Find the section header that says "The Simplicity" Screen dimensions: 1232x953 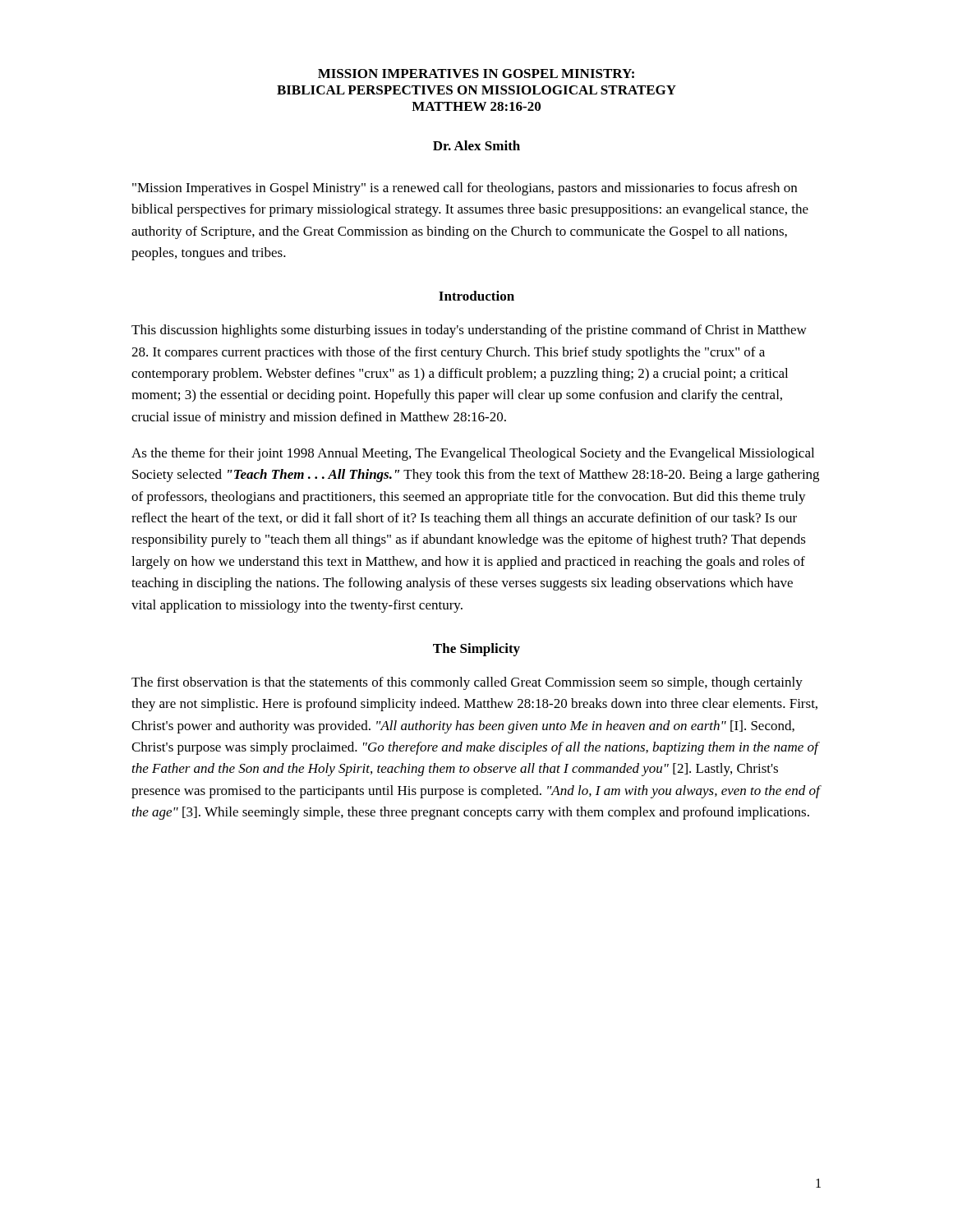point(476,648)
